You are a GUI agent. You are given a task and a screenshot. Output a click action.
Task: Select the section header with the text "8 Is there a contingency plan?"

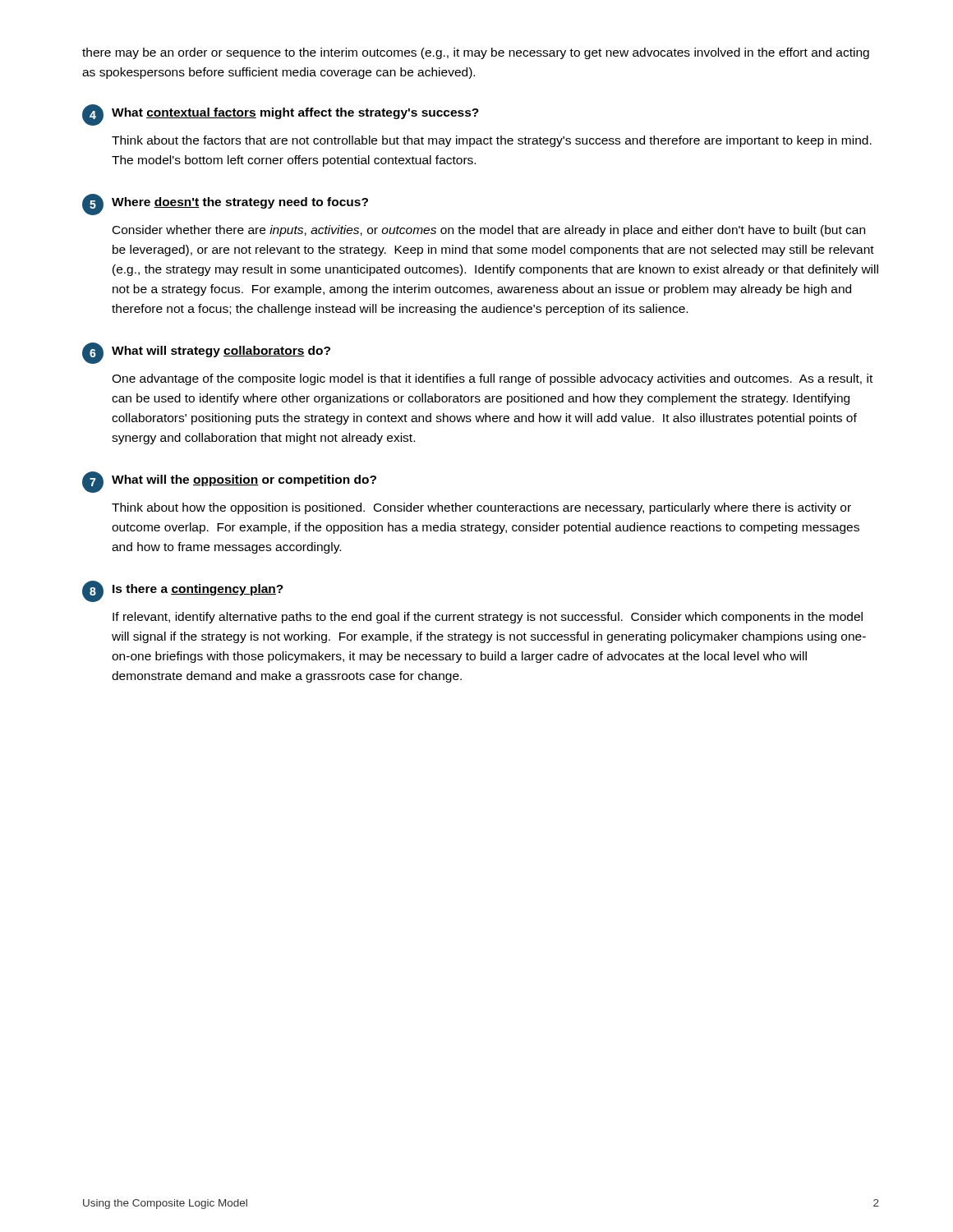click(x=183, y=591)
